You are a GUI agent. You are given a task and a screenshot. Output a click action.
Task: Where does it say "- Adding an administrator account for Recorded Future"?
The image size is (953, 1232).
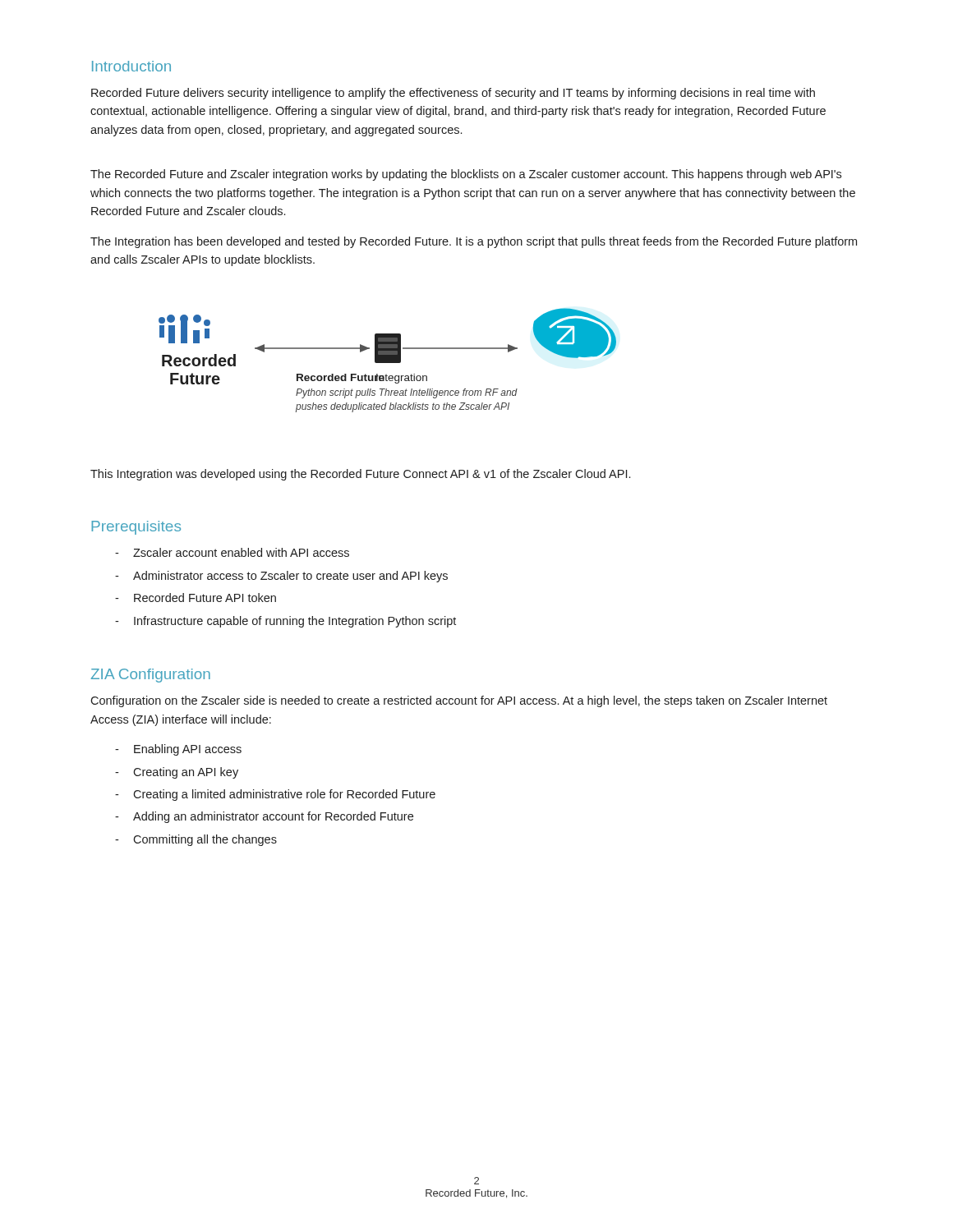click(x=264, y=817)
